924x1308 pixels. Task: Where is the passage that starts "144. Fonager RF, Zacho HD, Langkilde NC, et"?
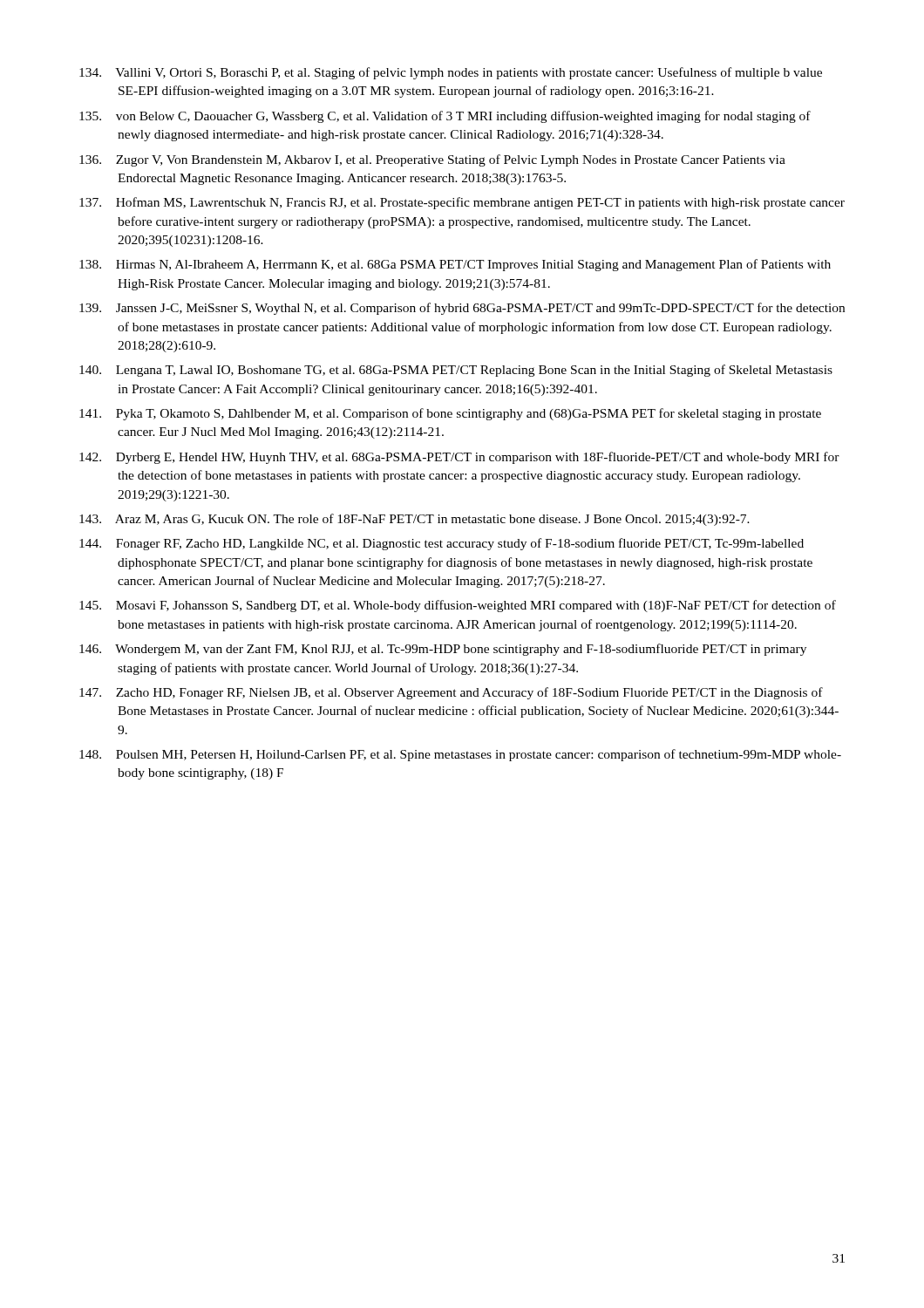446,562
